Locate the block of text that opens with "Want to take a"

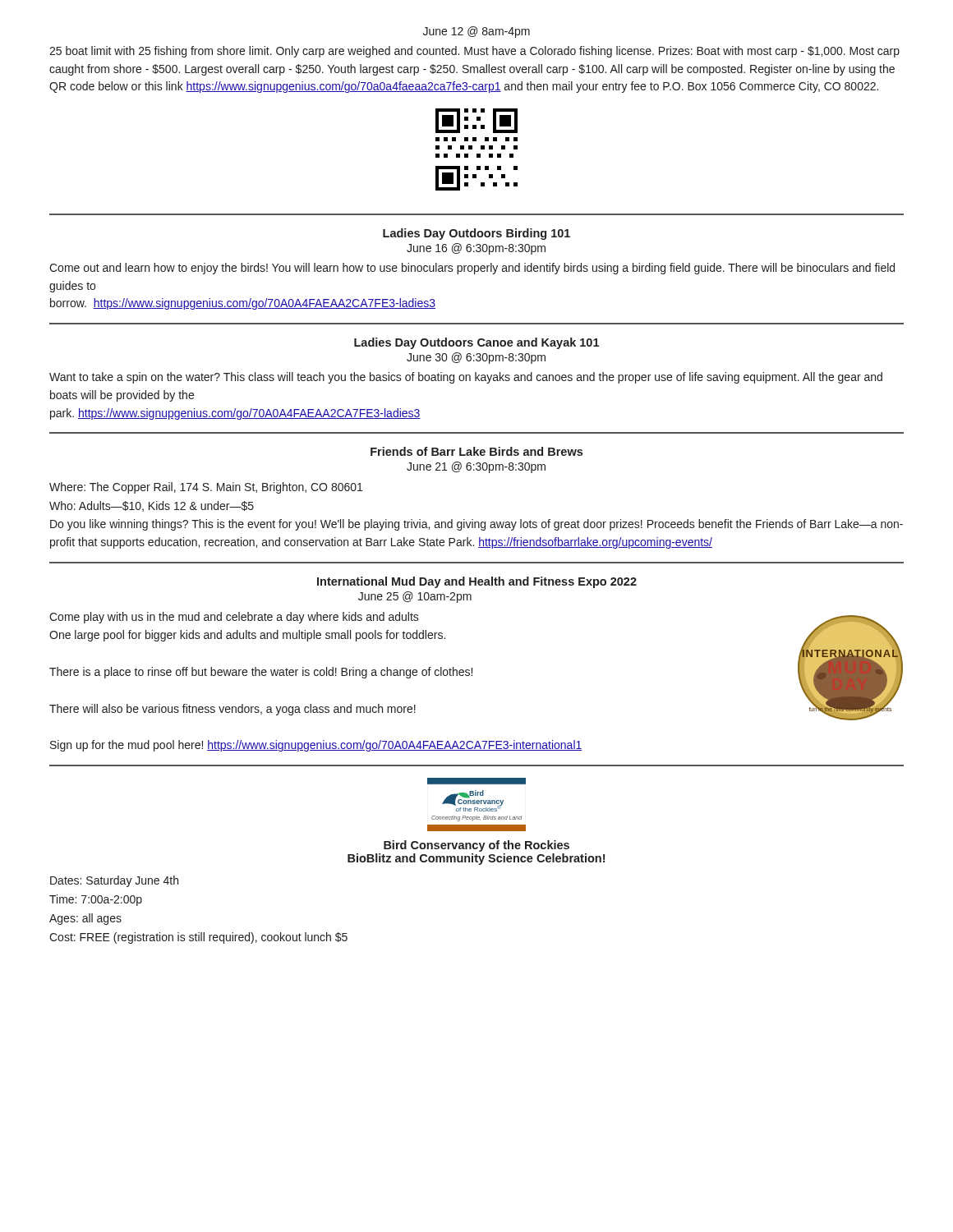tap(466, 378)
